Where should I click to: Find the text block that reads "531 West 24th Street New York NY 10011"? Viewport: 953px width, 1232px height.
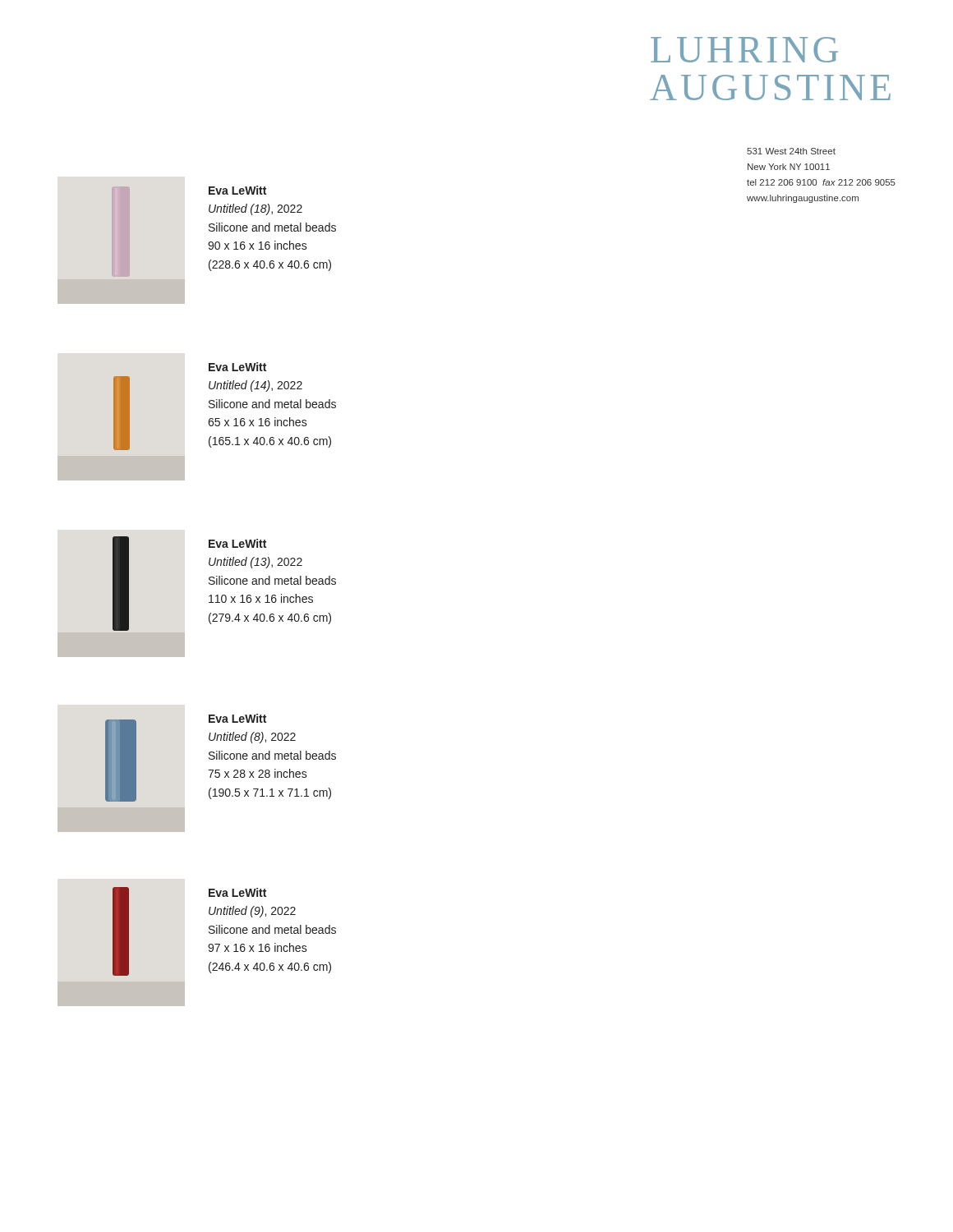pyautogui.click(x=821, y=175)
